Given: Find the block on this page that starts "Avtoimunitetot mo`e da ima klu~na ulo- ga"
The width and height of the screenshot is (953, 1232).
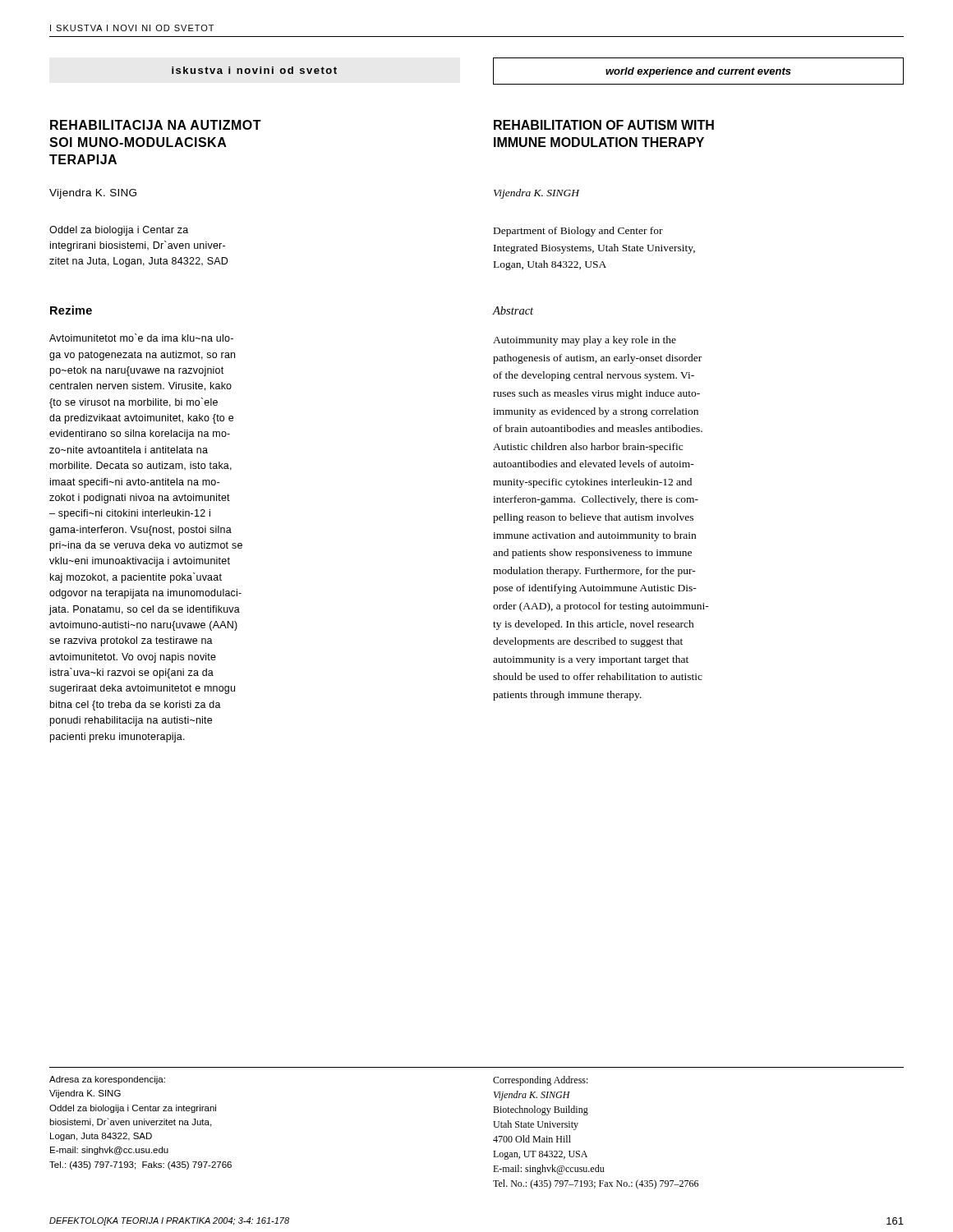Looking at the screenshot, I should [146, 537].
